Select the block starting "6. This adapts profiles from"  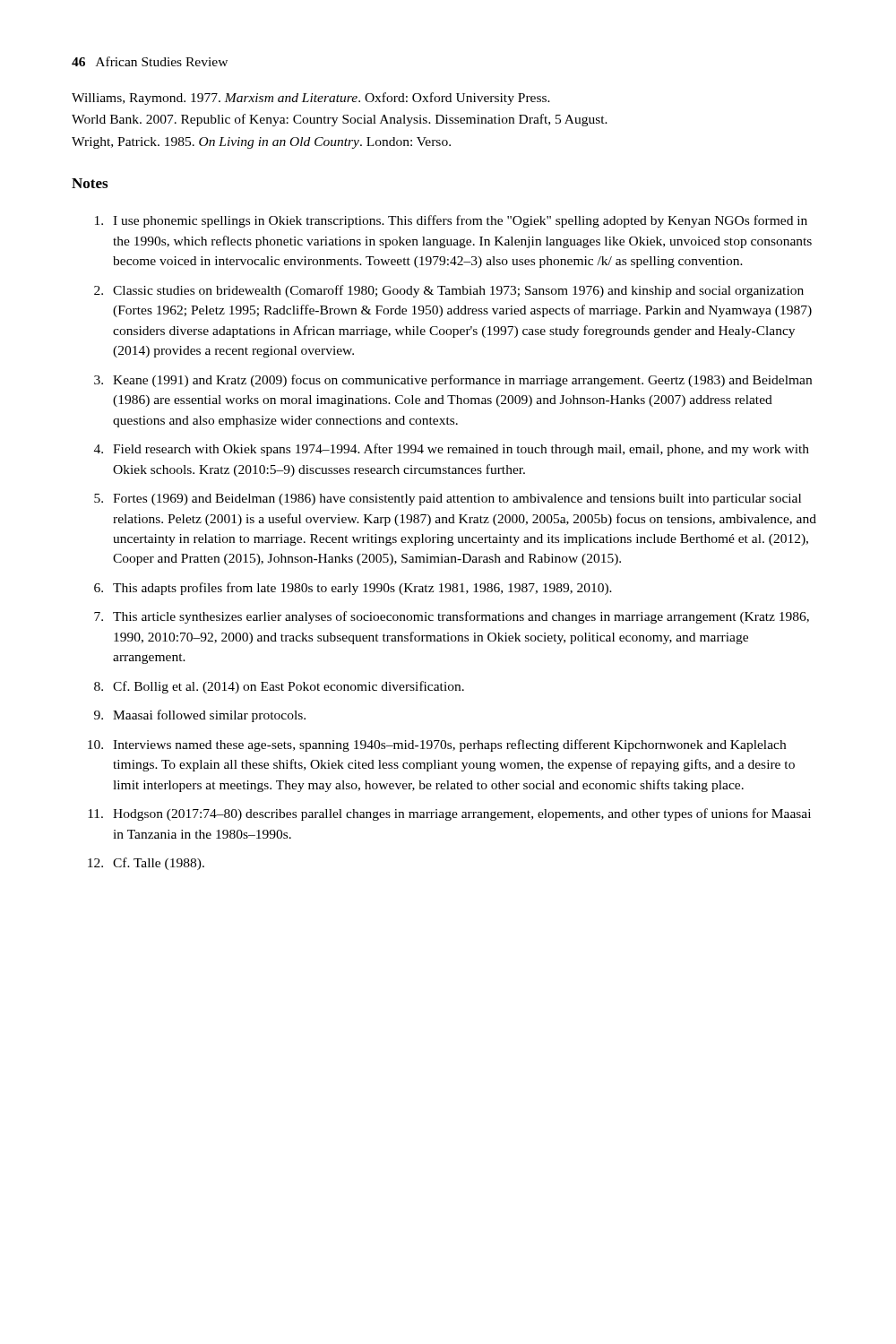click(448, 588)
